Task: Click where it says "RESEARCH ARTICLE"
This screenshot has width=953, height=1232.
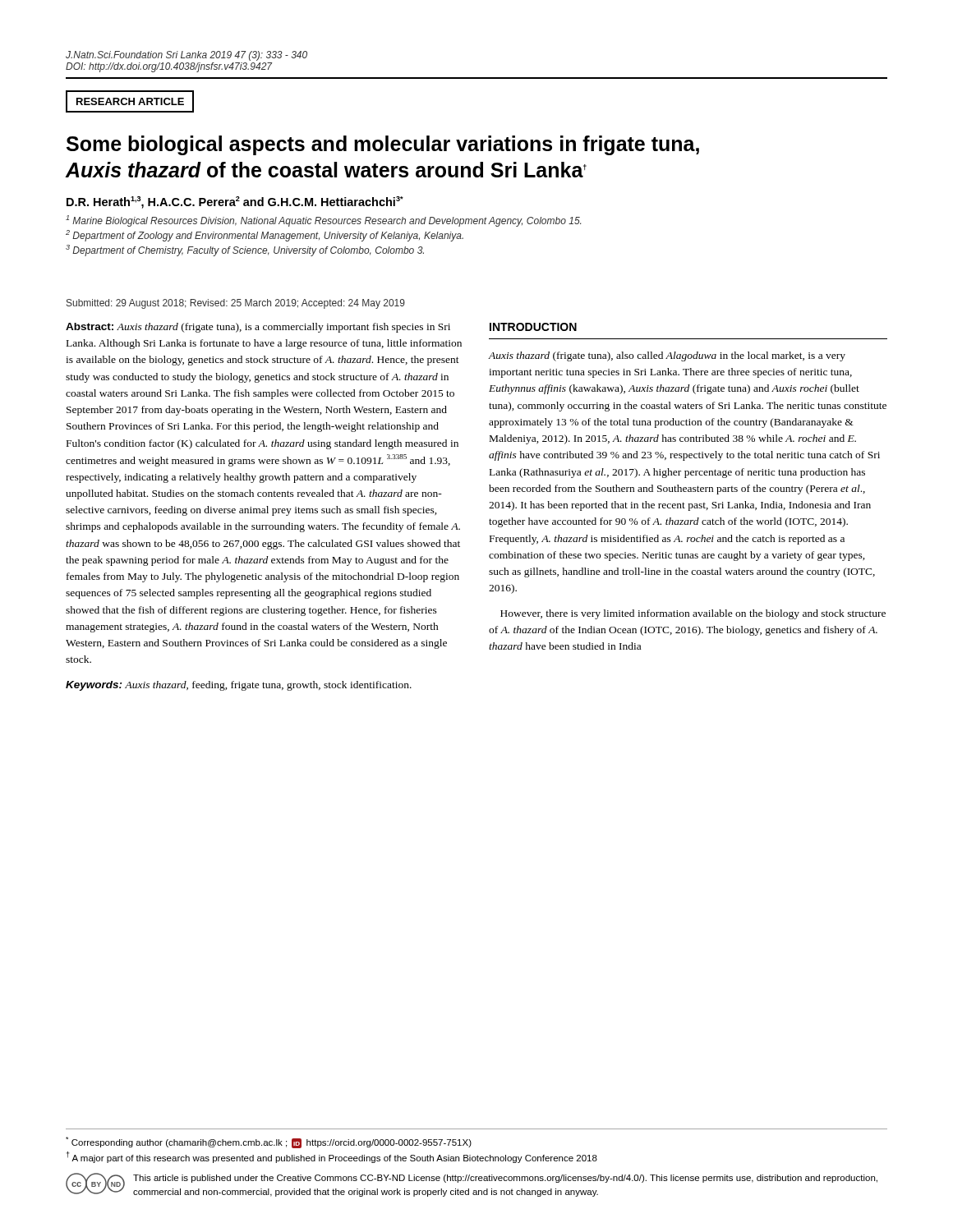Action: pos(130,101)
